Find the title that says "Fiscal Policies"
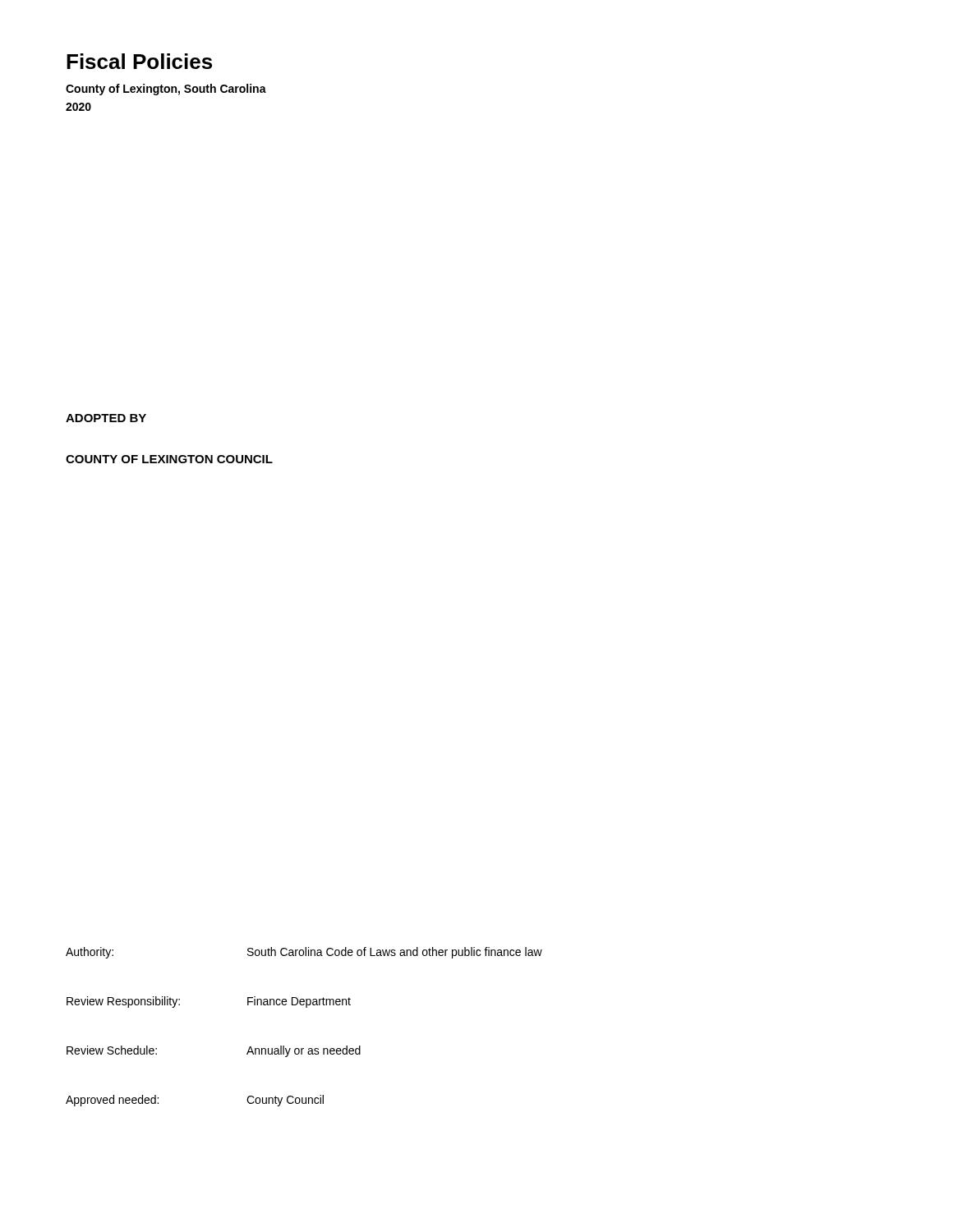This screenshot has height=1232, width=953. tap(139, 62)
